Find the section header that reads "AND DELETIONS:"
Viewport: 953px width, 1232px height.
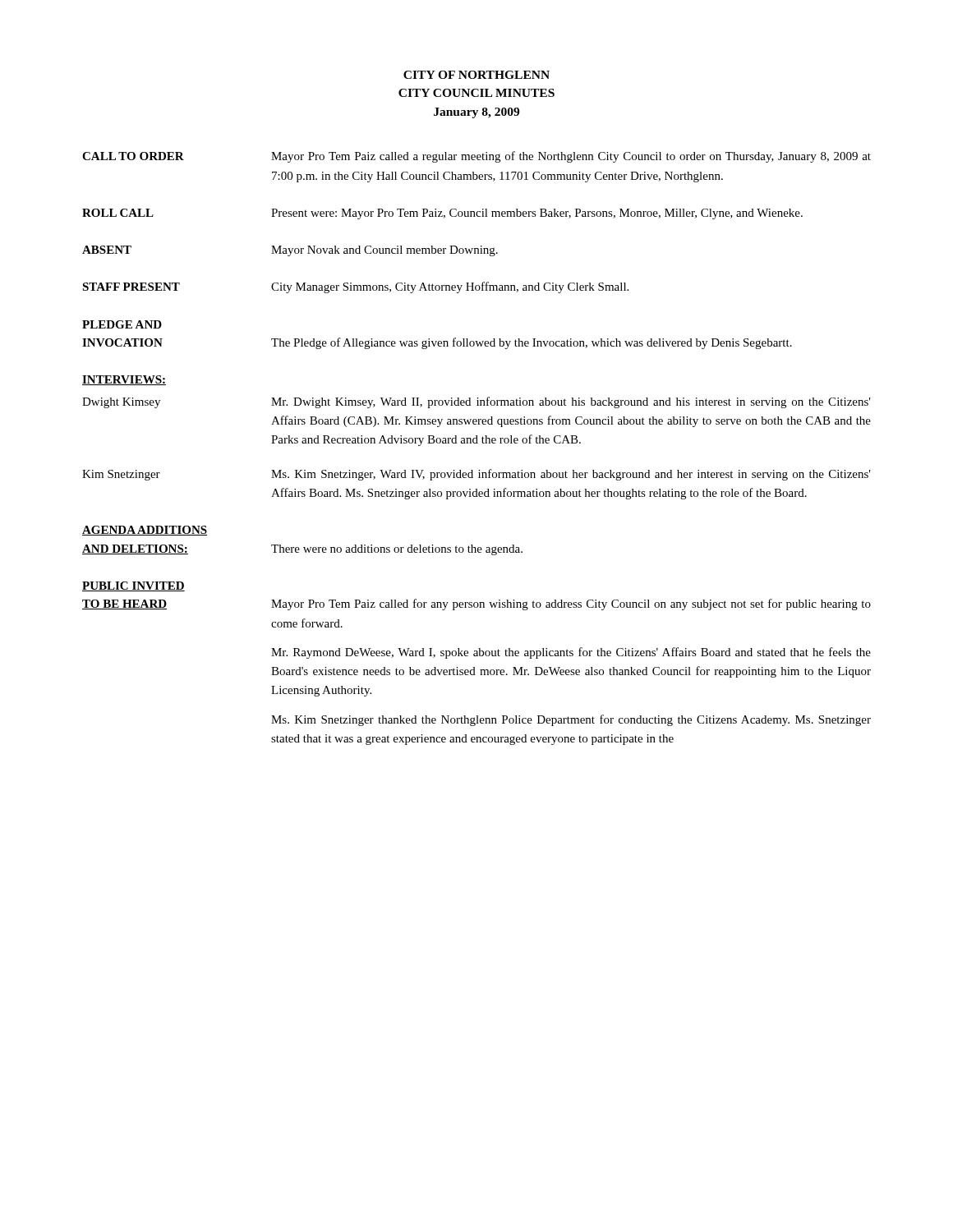click(x=135, y=548)
